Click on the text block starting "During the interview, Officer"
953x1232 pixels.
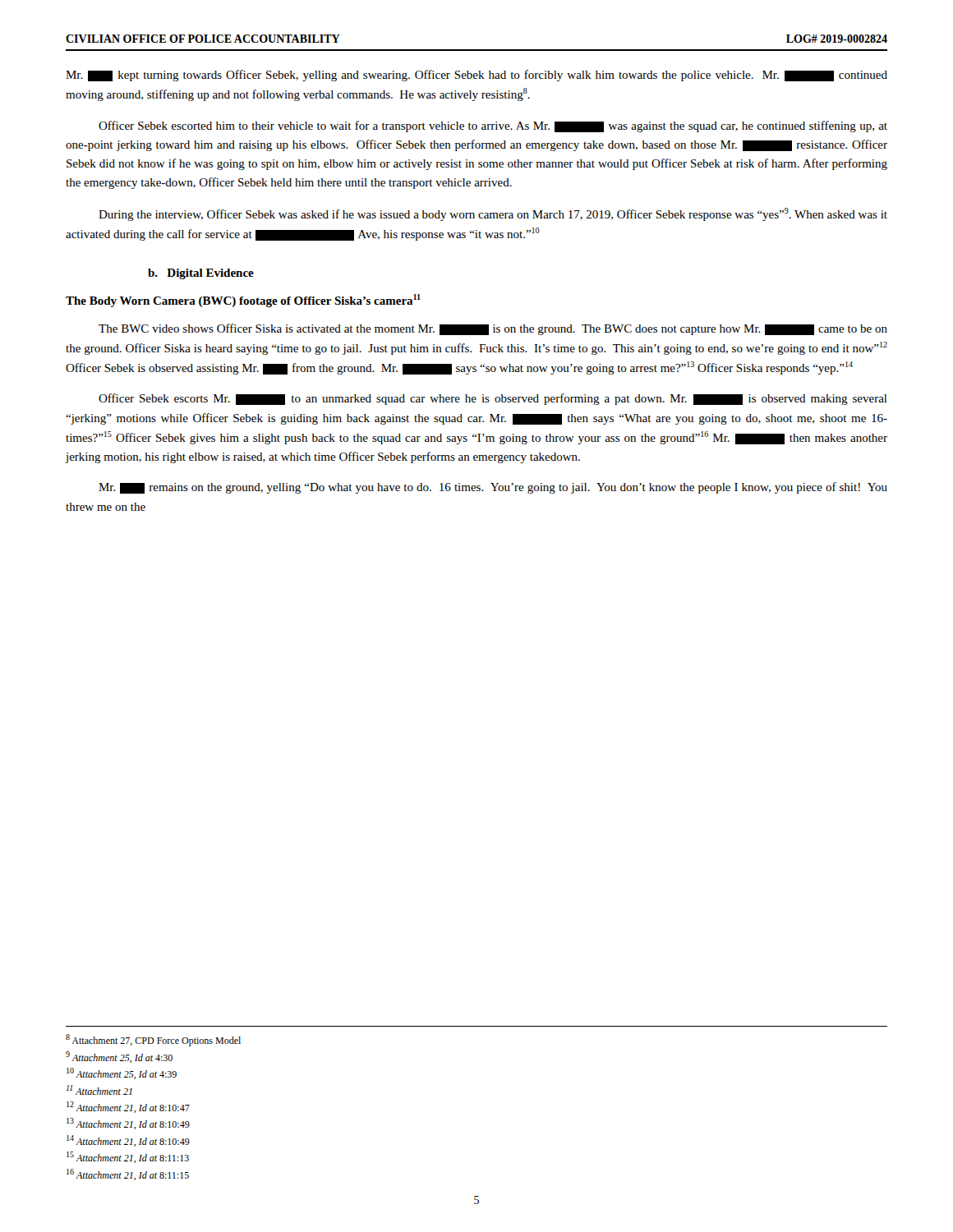point(476,224)
